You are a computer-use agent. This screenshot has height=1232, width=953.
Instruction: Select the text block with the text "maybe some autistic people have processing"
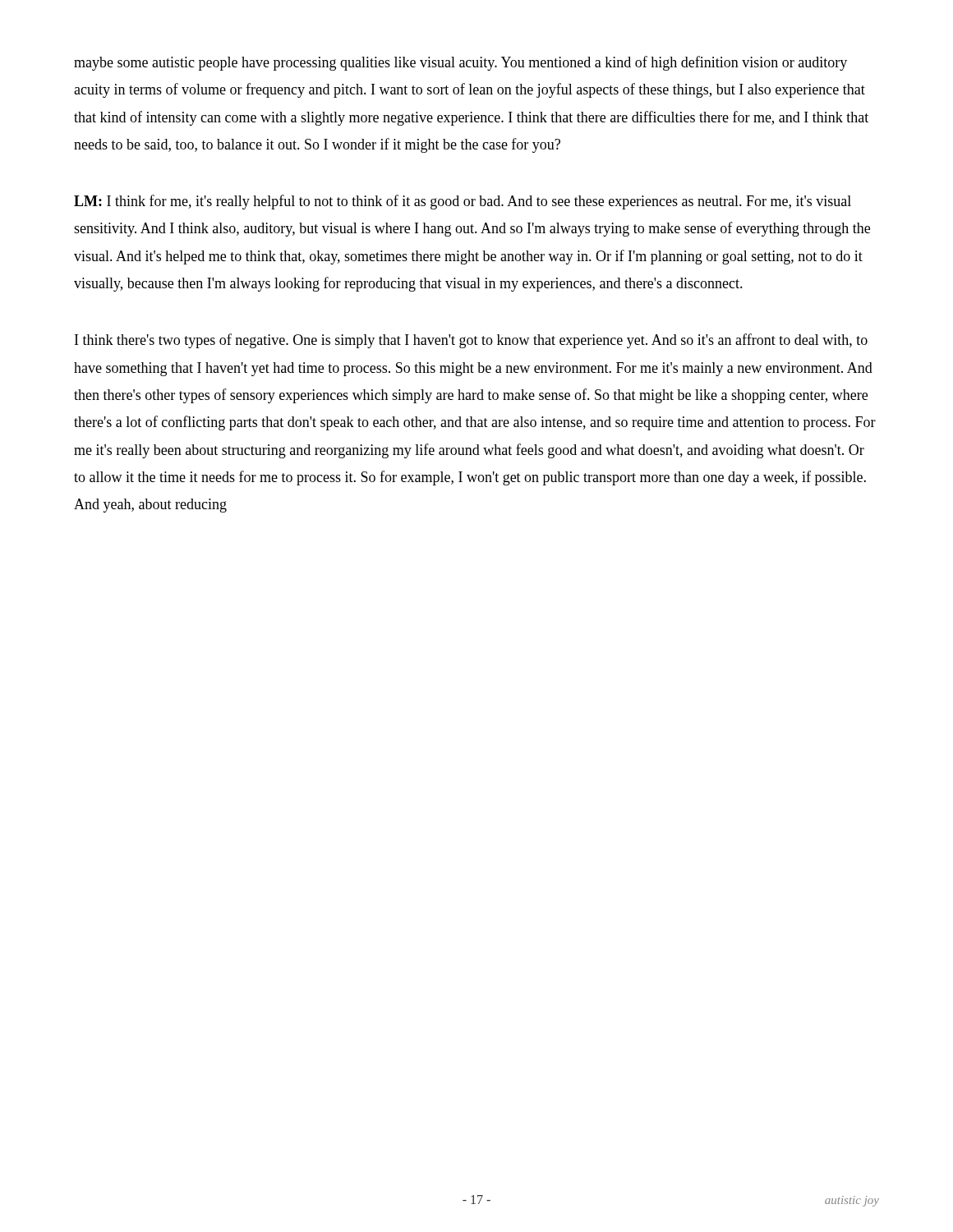(x=471, y=103)
